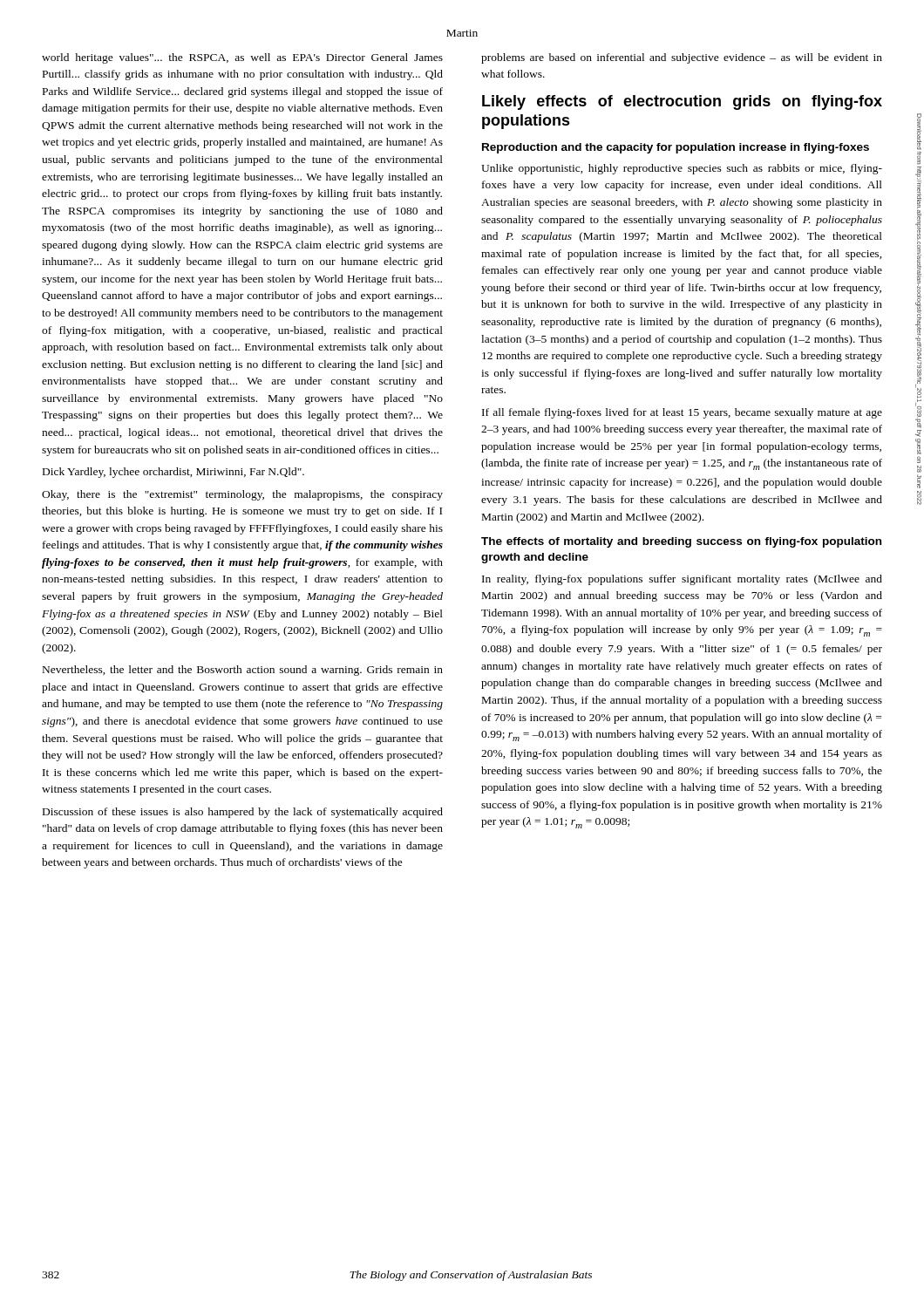Find the block starting "Discussion of these issues is also"
Viewport: 924px width, 1308px height.
click(x=242, y=837)
